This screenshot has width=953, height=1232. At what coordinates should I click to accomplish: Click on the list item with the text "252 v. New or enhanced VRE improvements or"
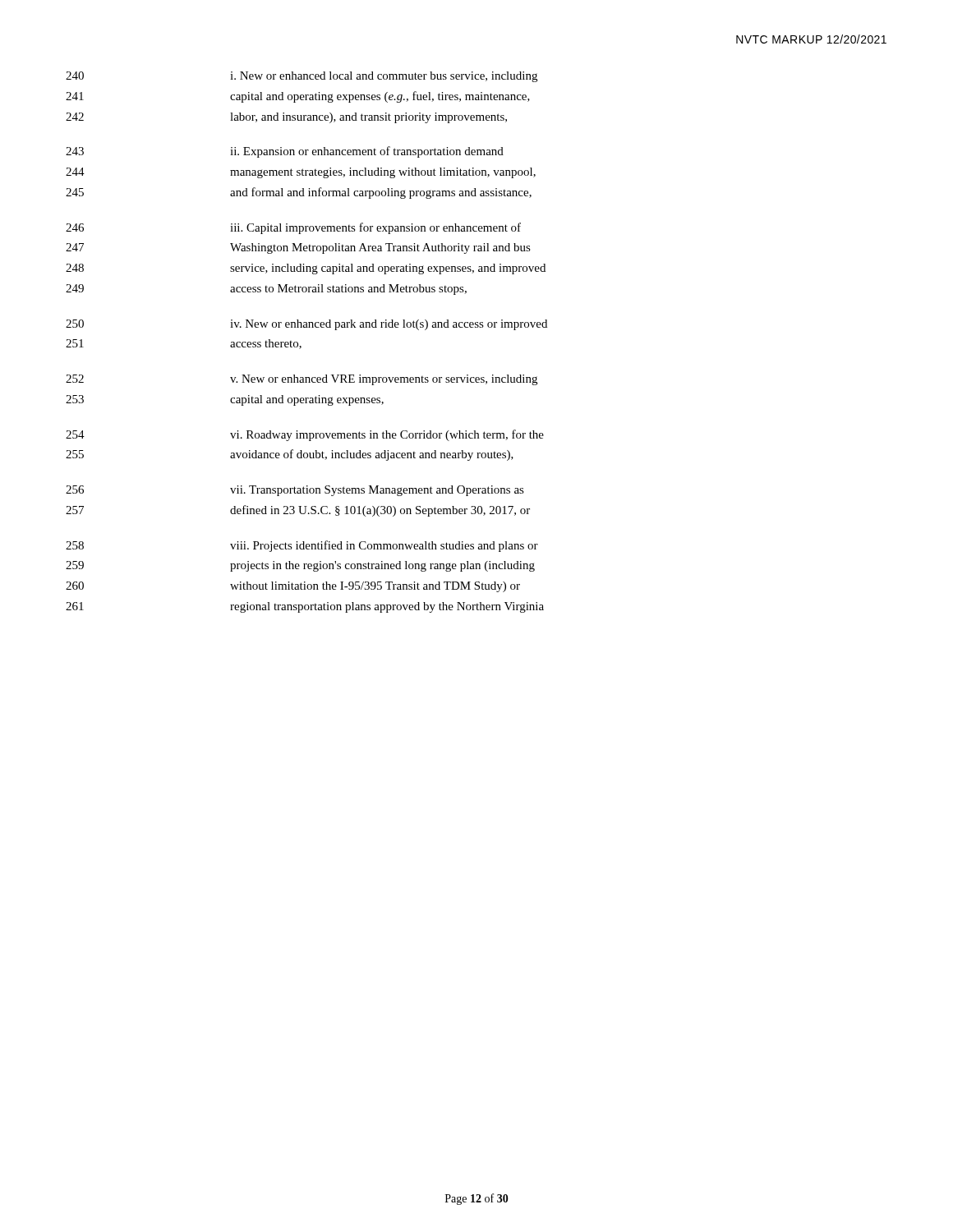tap(476, 389)
